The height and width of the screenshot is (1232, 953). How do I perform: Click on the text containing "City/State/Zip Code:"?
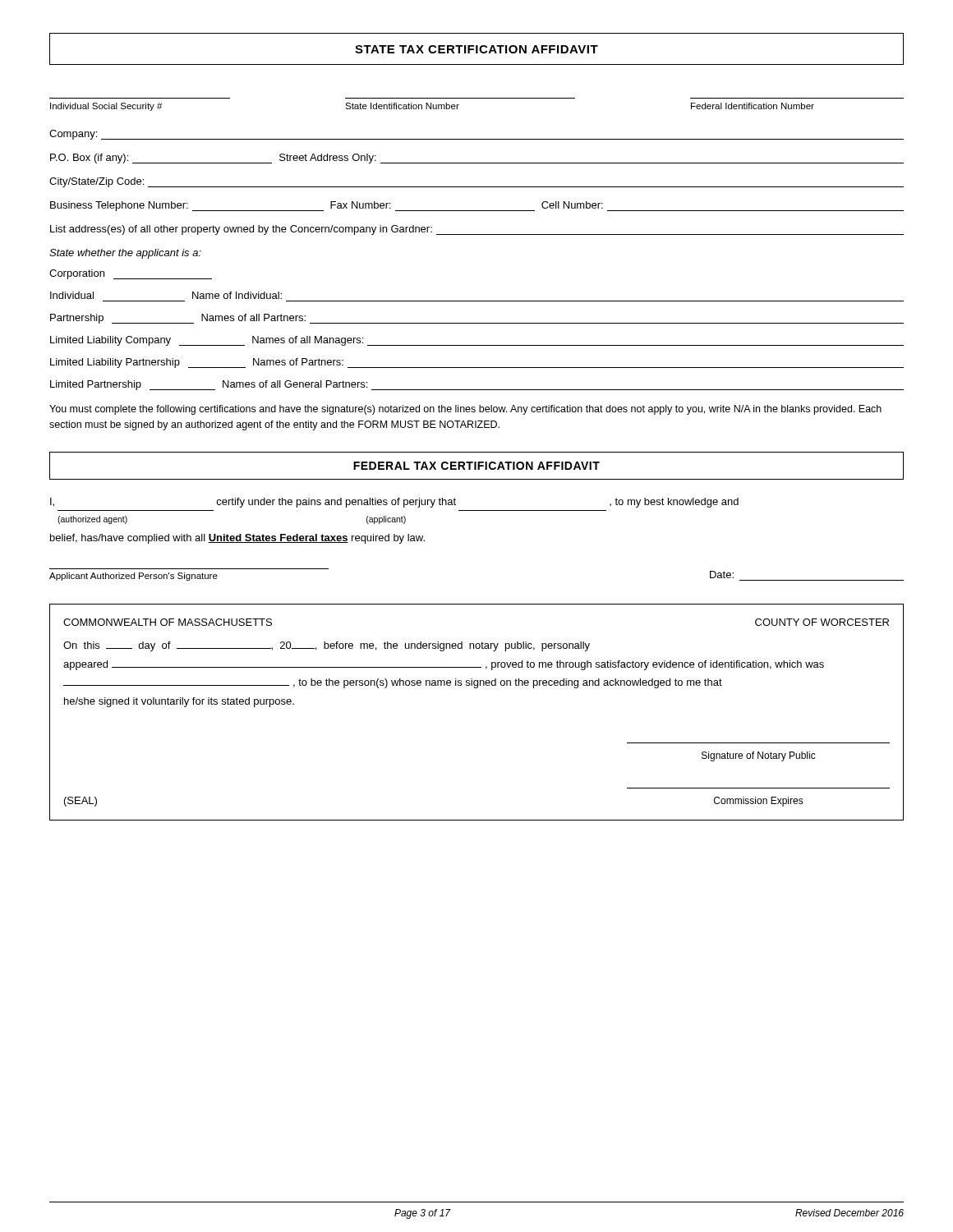(x=476, y=180)
